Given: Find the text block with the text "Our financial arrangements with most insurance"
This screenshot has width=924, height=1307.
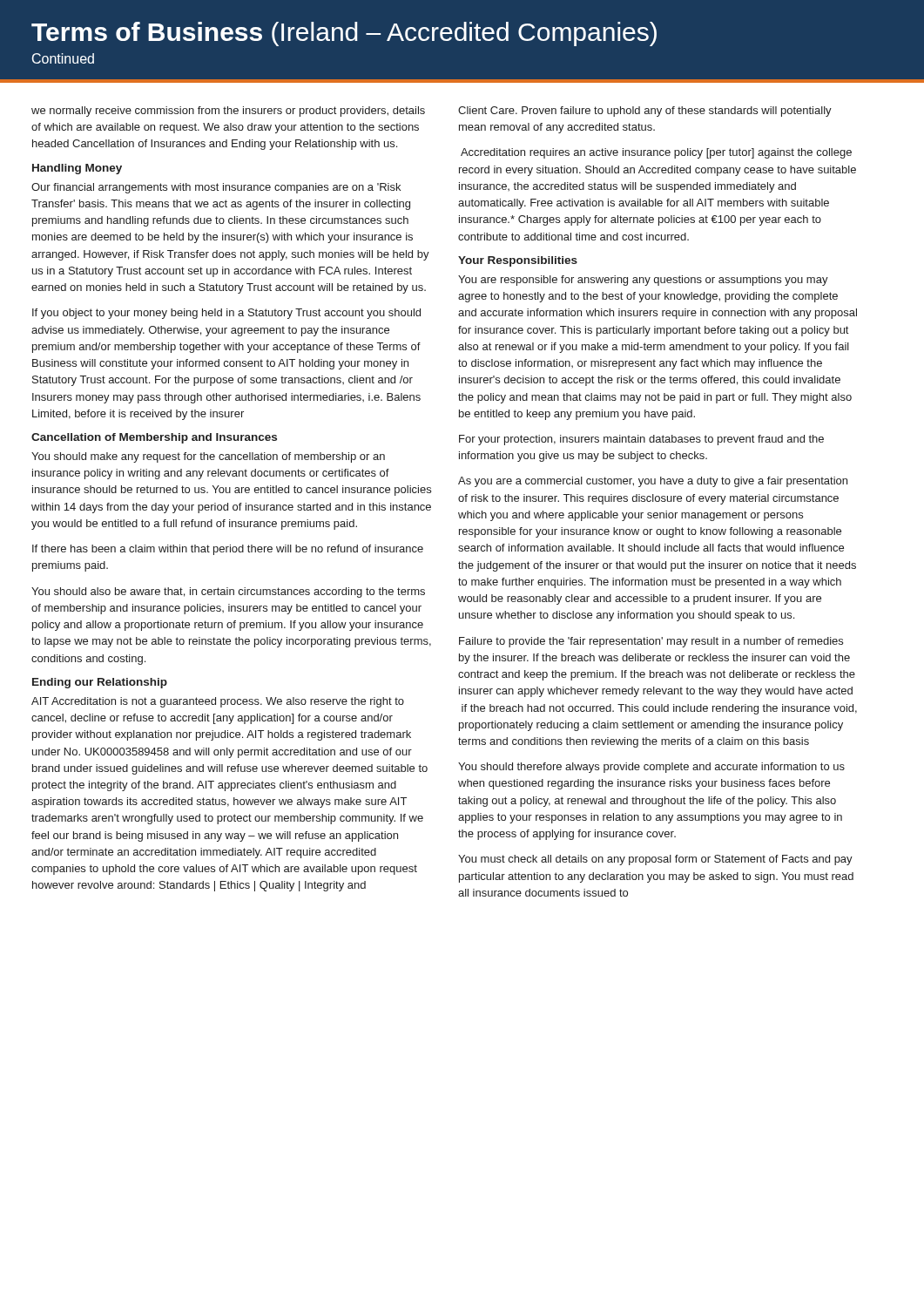Looking at the screenshot, I should coord(230,237).
